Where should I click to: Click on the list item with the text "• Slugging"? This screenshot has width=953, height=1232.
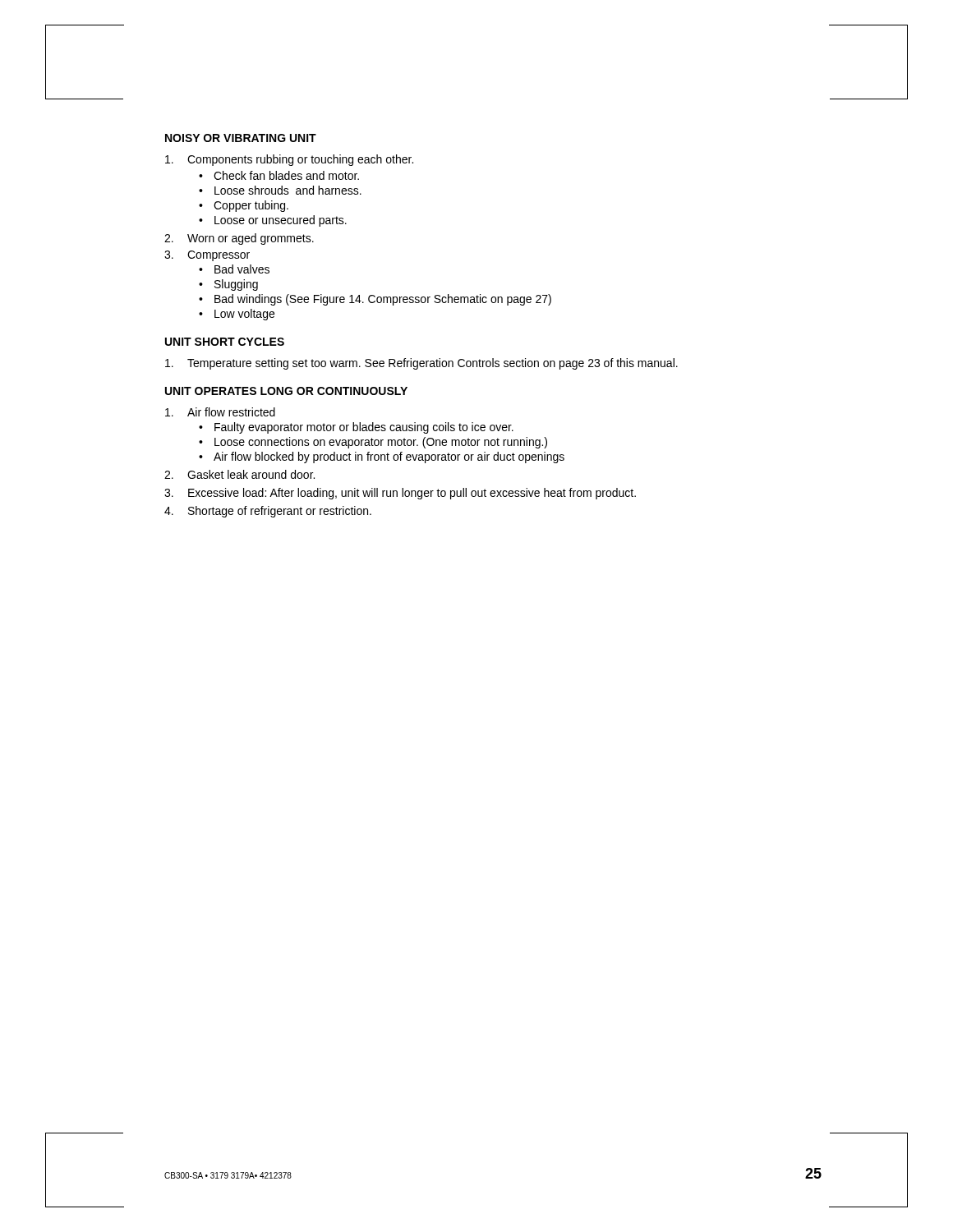click(229, 284)
